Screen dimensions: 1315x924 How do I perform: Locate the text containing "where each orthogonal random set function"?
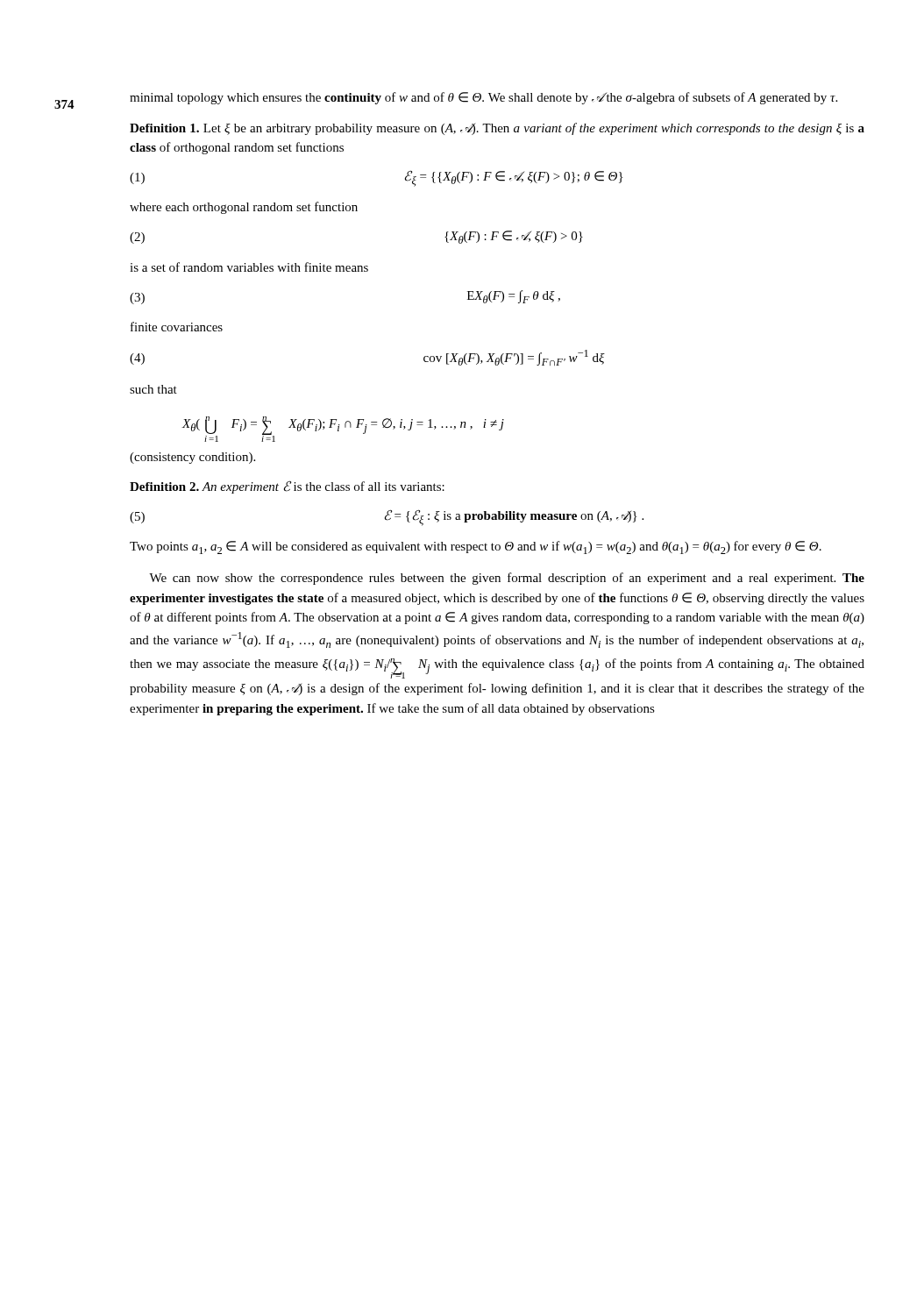(x=244, y=207)
